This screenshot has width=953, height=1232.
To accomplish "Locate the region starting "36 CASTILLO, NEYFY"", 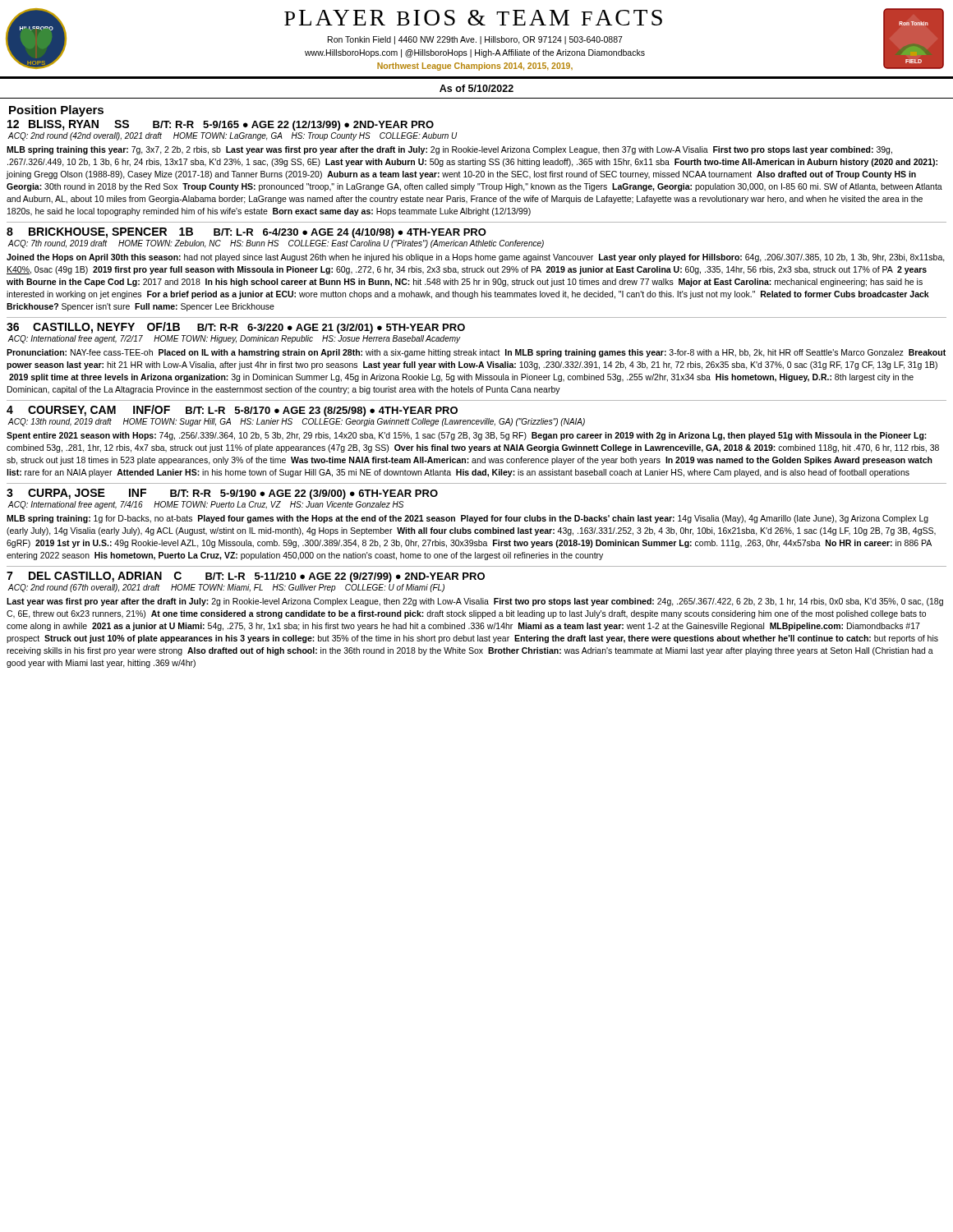I will tap(476, 358).
